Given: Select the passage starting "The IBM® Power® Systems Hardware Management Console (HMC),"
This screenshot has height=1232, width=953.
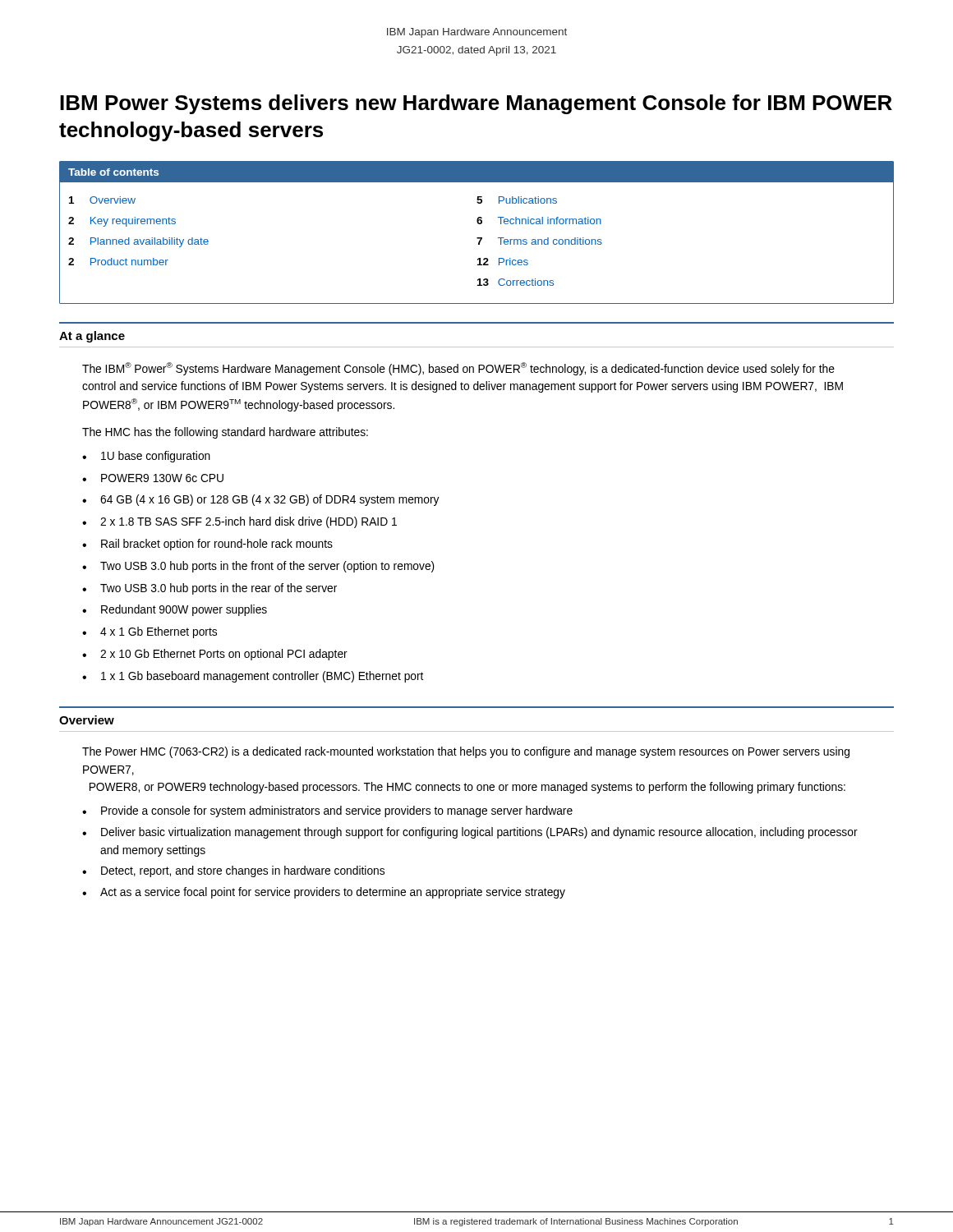Looking at the screenshot, I should (x=463, y=386).
